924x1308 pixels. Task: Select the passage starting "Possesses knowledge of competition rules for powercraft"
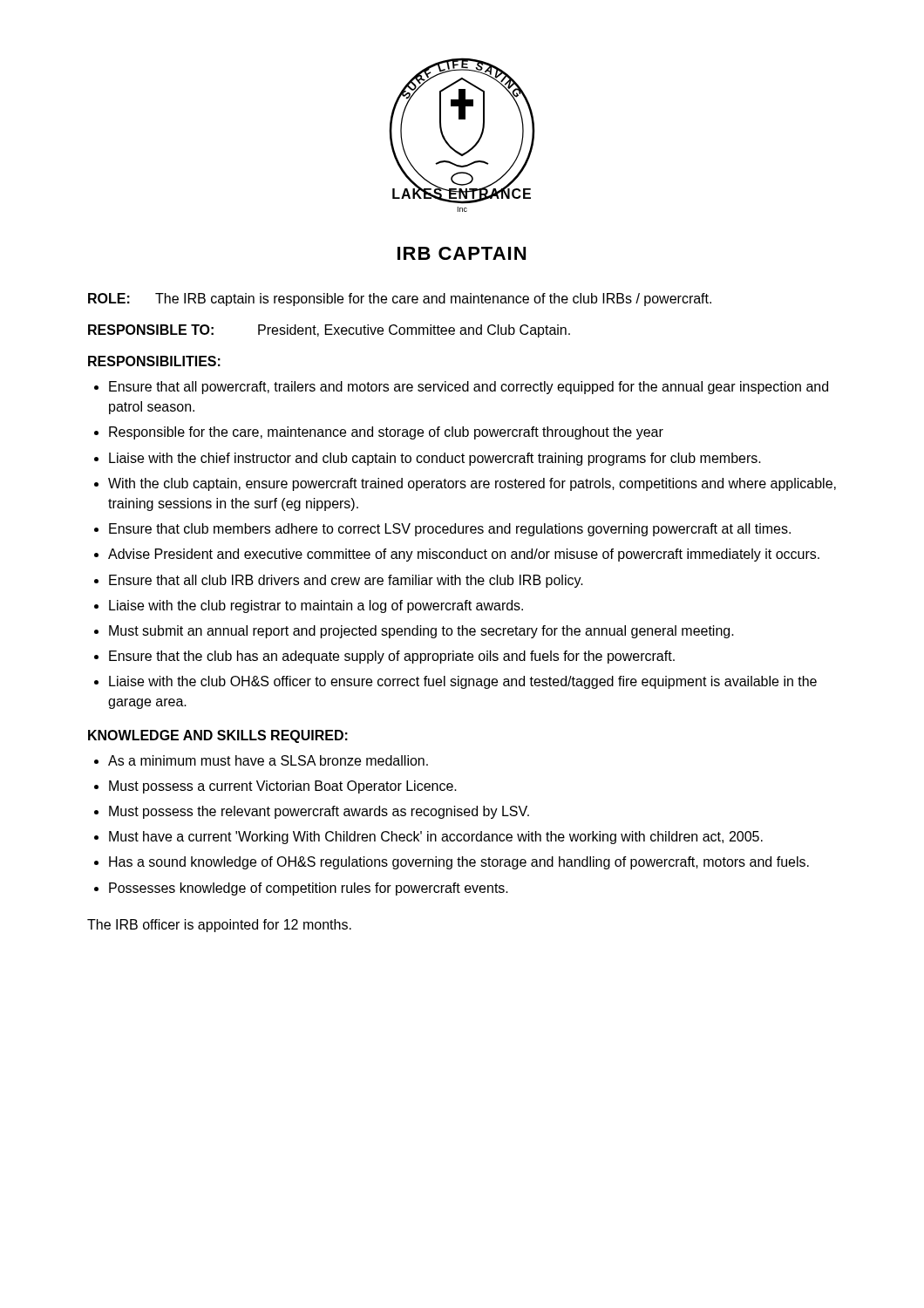(x=308, y=888)
